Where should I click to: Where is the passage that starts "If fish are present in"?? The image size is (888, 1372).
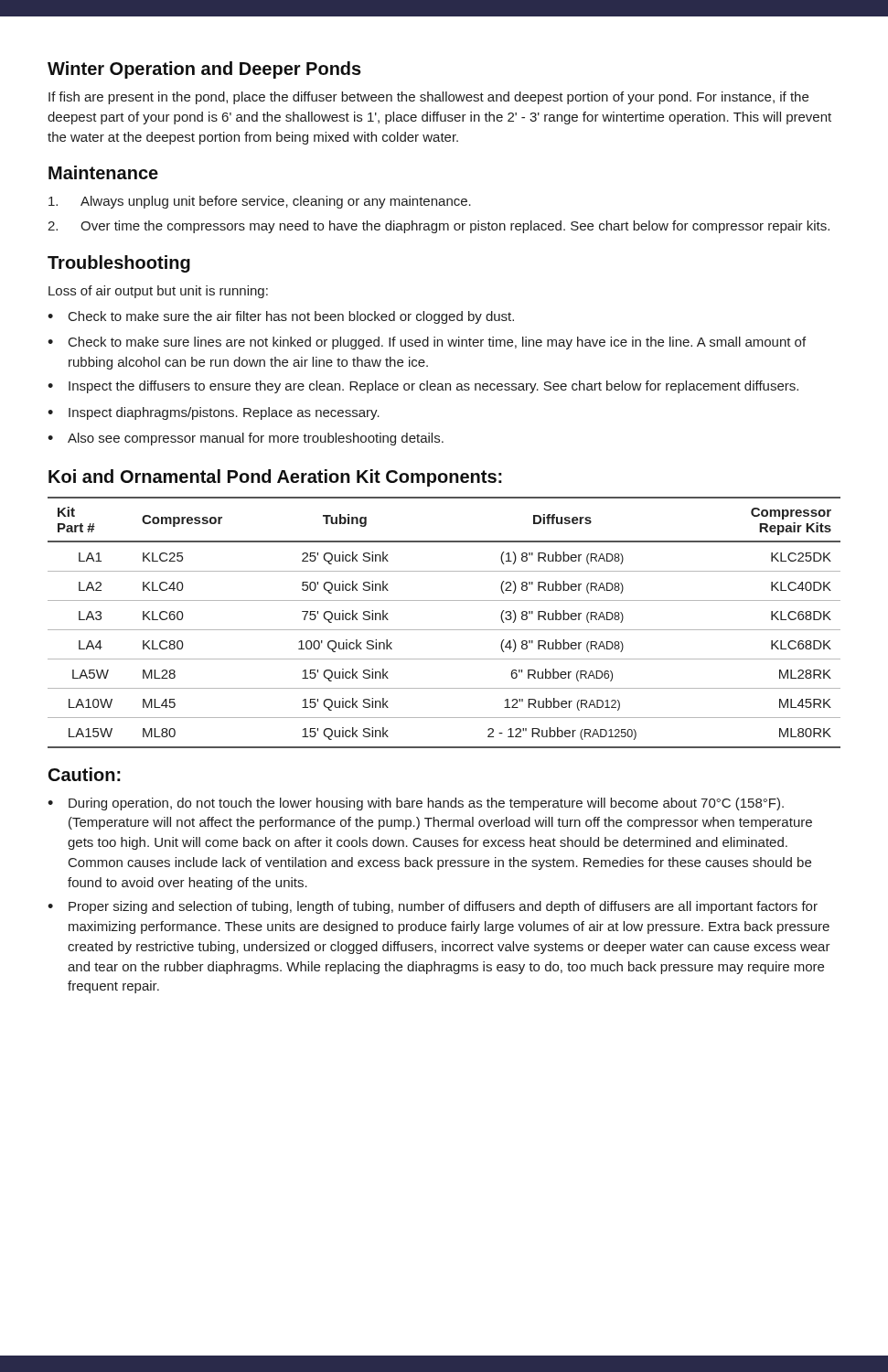tap(440, 116)
